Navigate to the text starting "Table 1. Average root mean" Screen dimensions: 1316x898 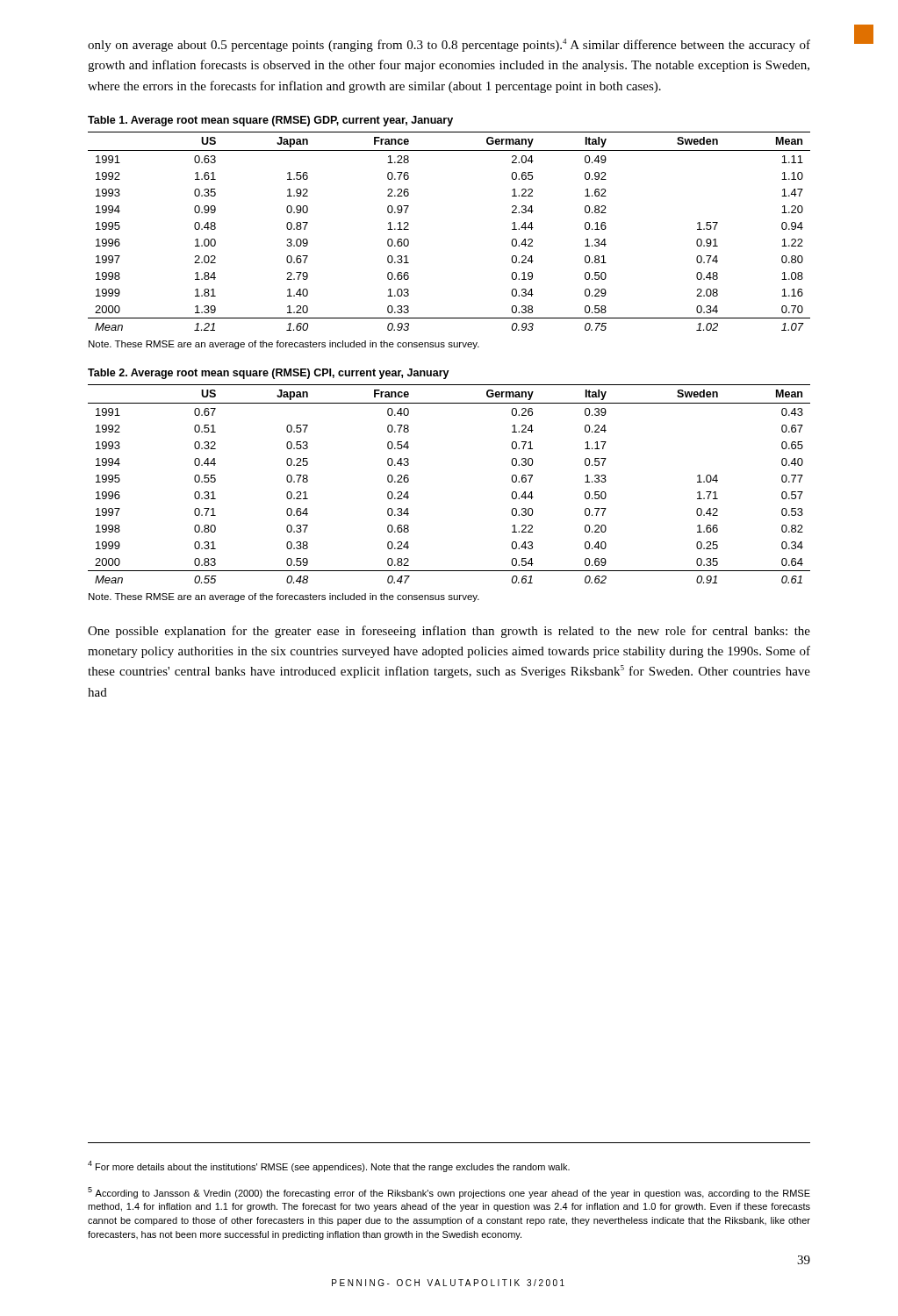pos(270,120)
